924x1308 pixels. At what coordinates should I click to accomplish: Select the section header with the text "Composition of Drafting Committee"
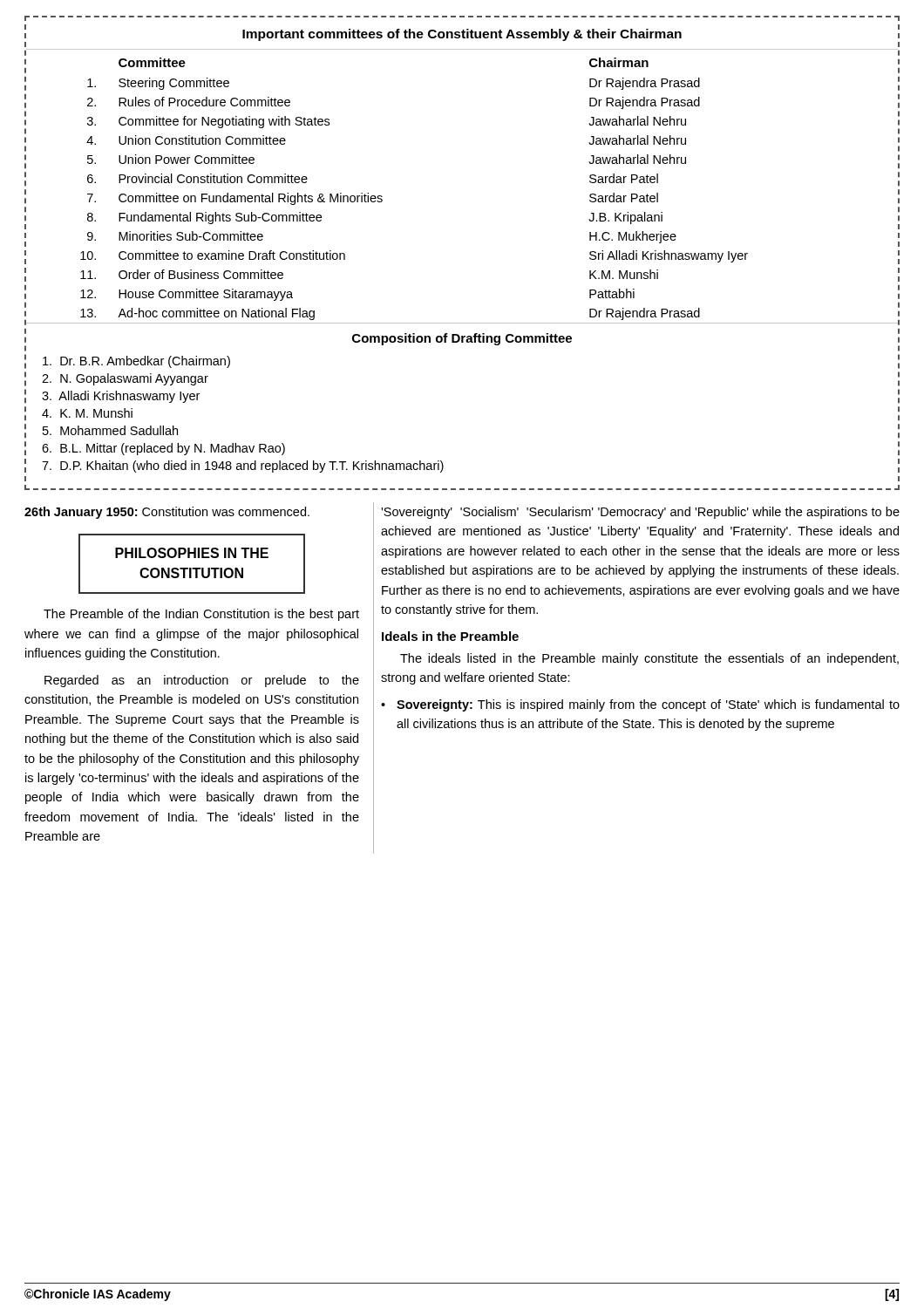tap(462, 338)
